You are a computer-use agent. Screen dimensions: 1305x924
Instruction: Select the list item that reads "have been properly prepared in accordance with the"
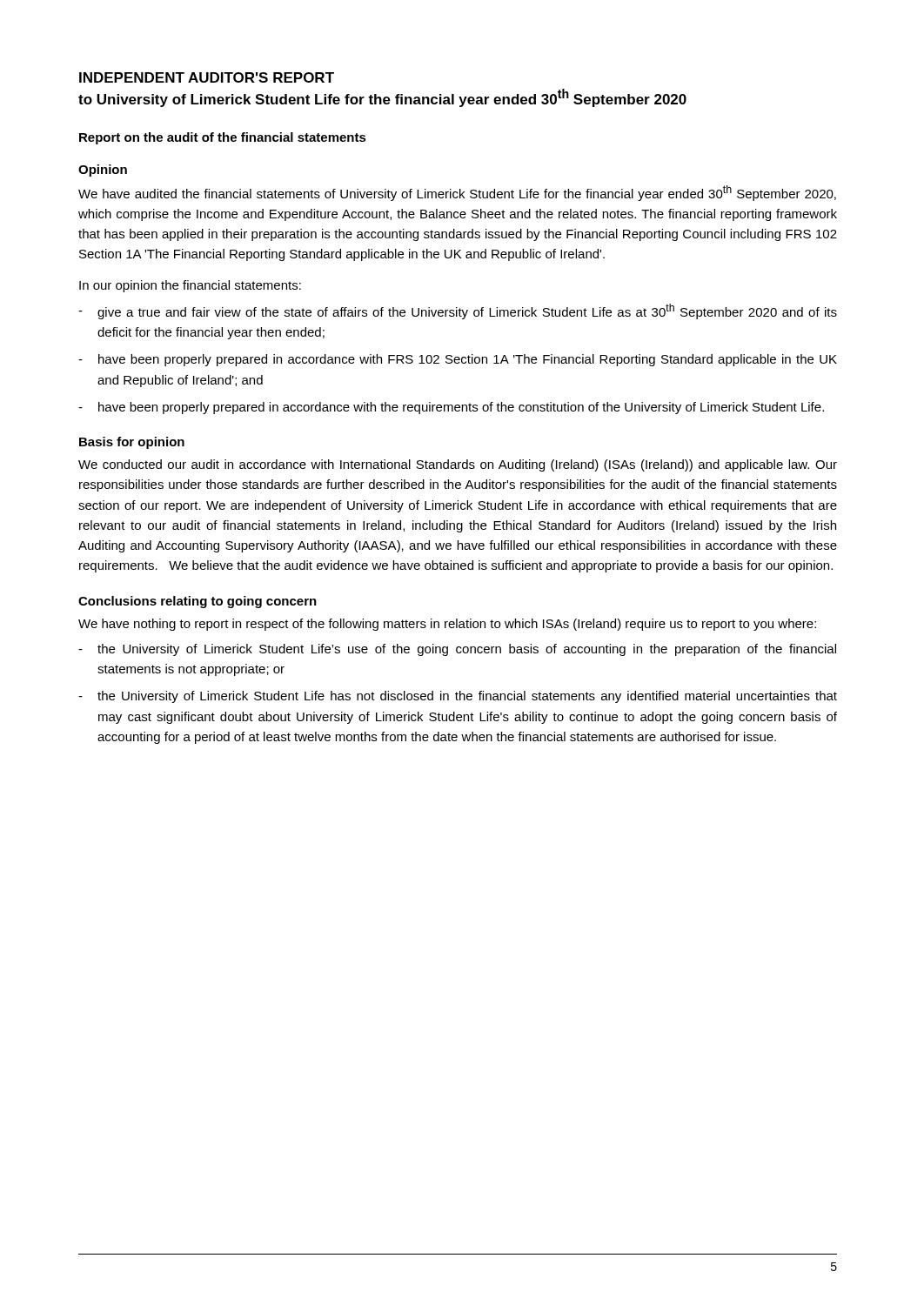point(461,407)
